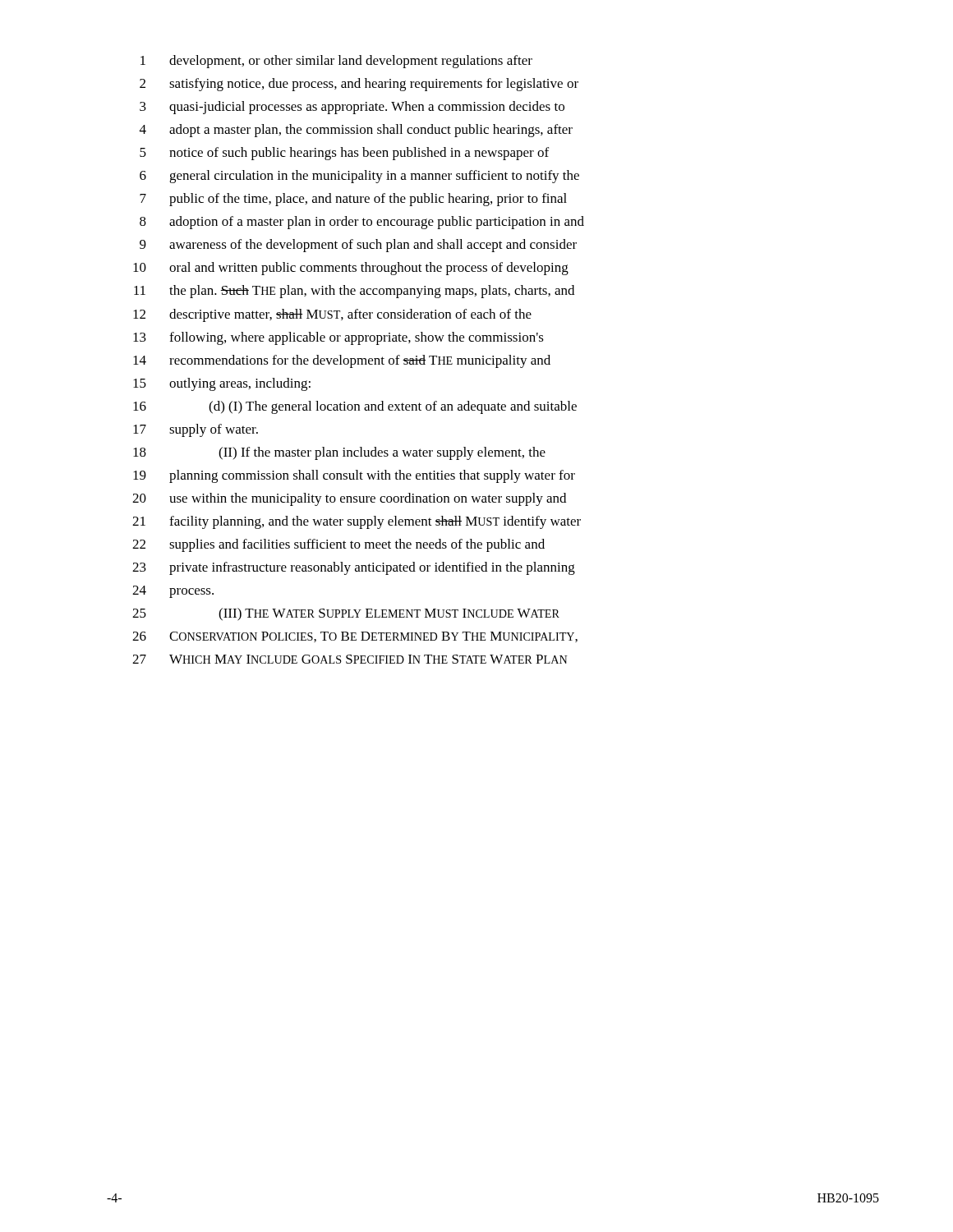Point to the element starting "25 (III) THE WATER SUPPLY ELEMENT MUST INCLUDE"
Viewport: 953px width, 1232px height.
tap(493, 614)
